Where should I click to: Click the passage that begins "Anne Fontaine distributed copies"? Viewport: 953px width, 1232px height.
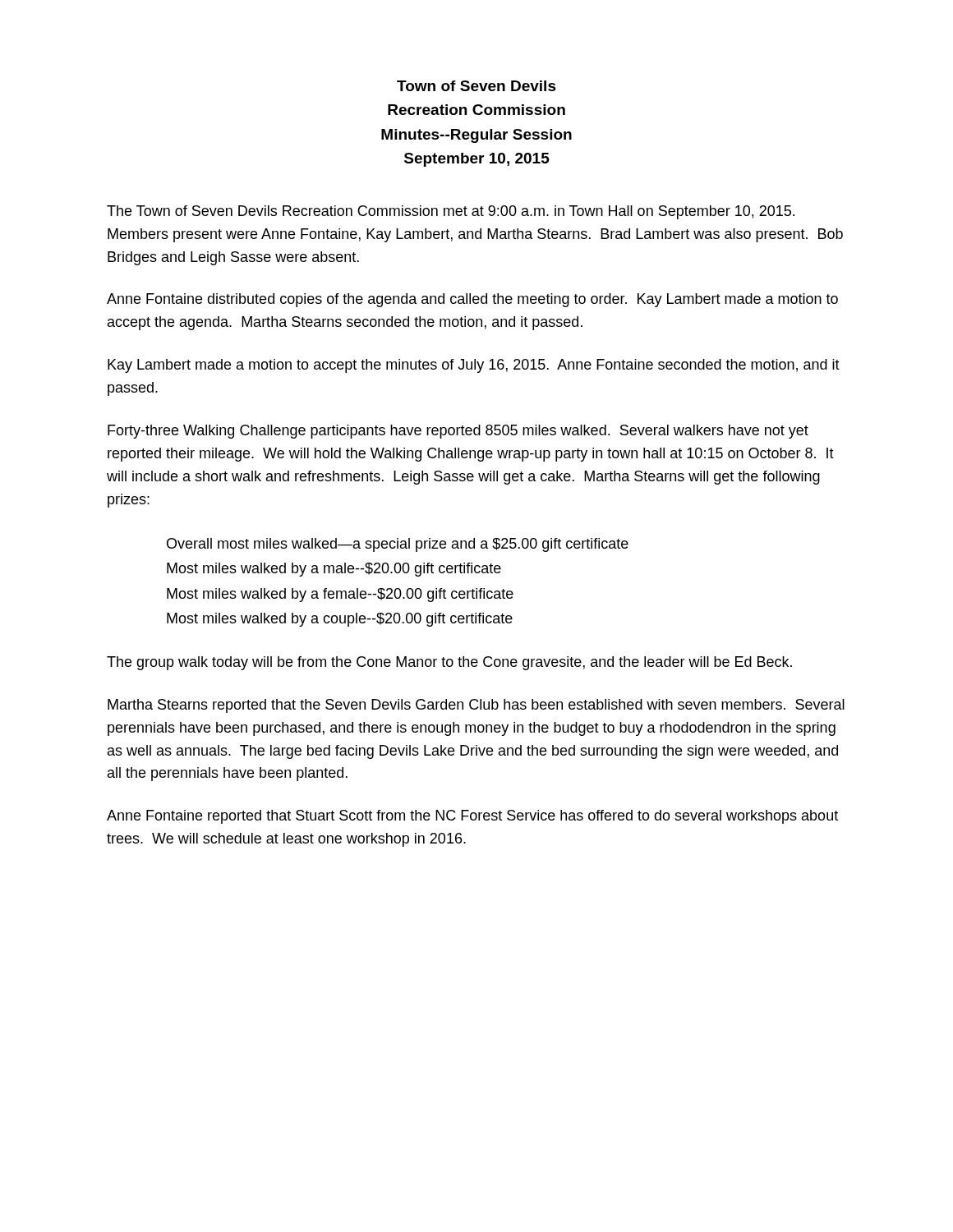click(x=473, y=311)
